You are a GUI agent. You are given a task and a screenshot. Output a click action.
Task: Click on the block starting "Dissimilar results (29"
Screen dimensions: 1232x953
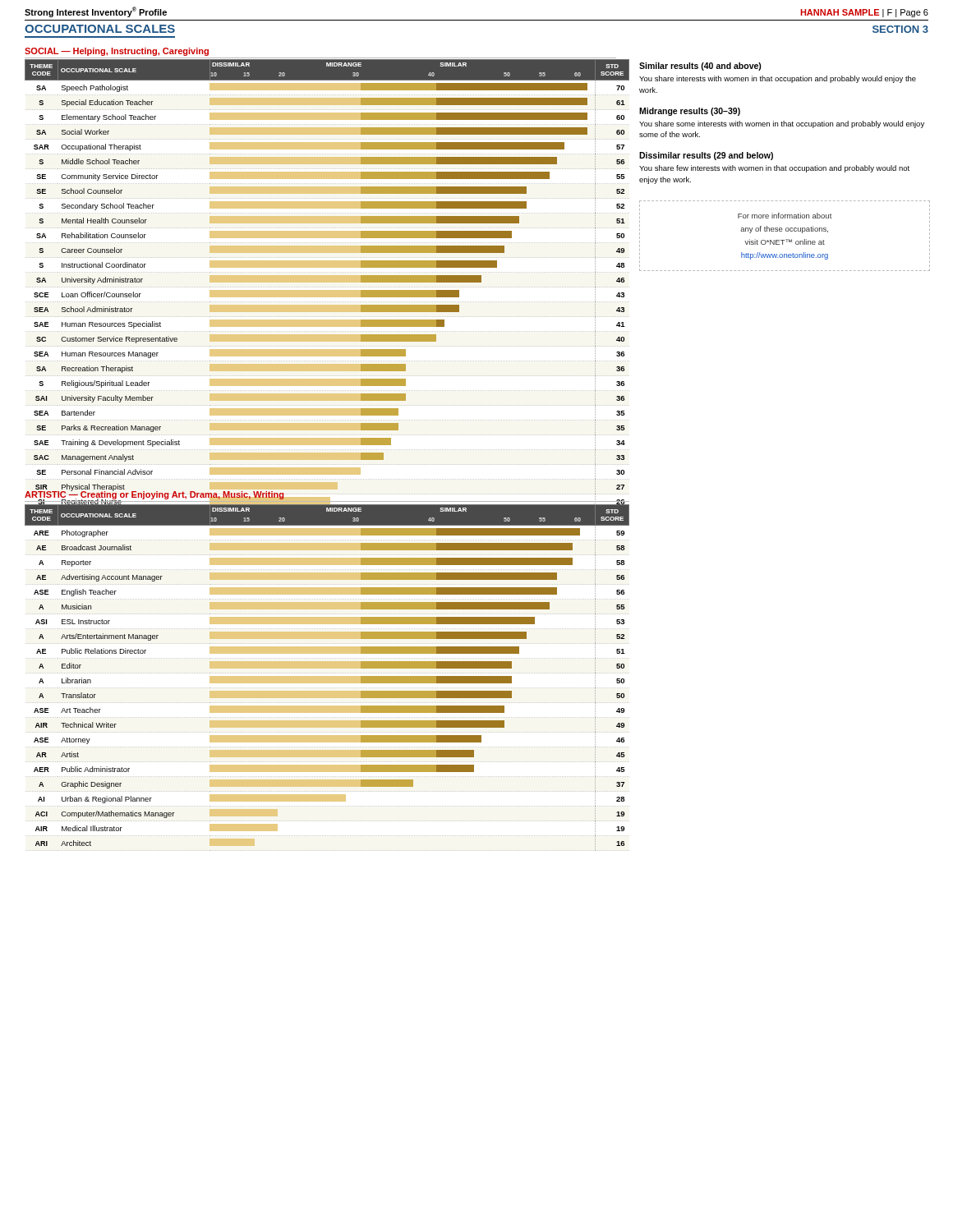tap(785, 168)
